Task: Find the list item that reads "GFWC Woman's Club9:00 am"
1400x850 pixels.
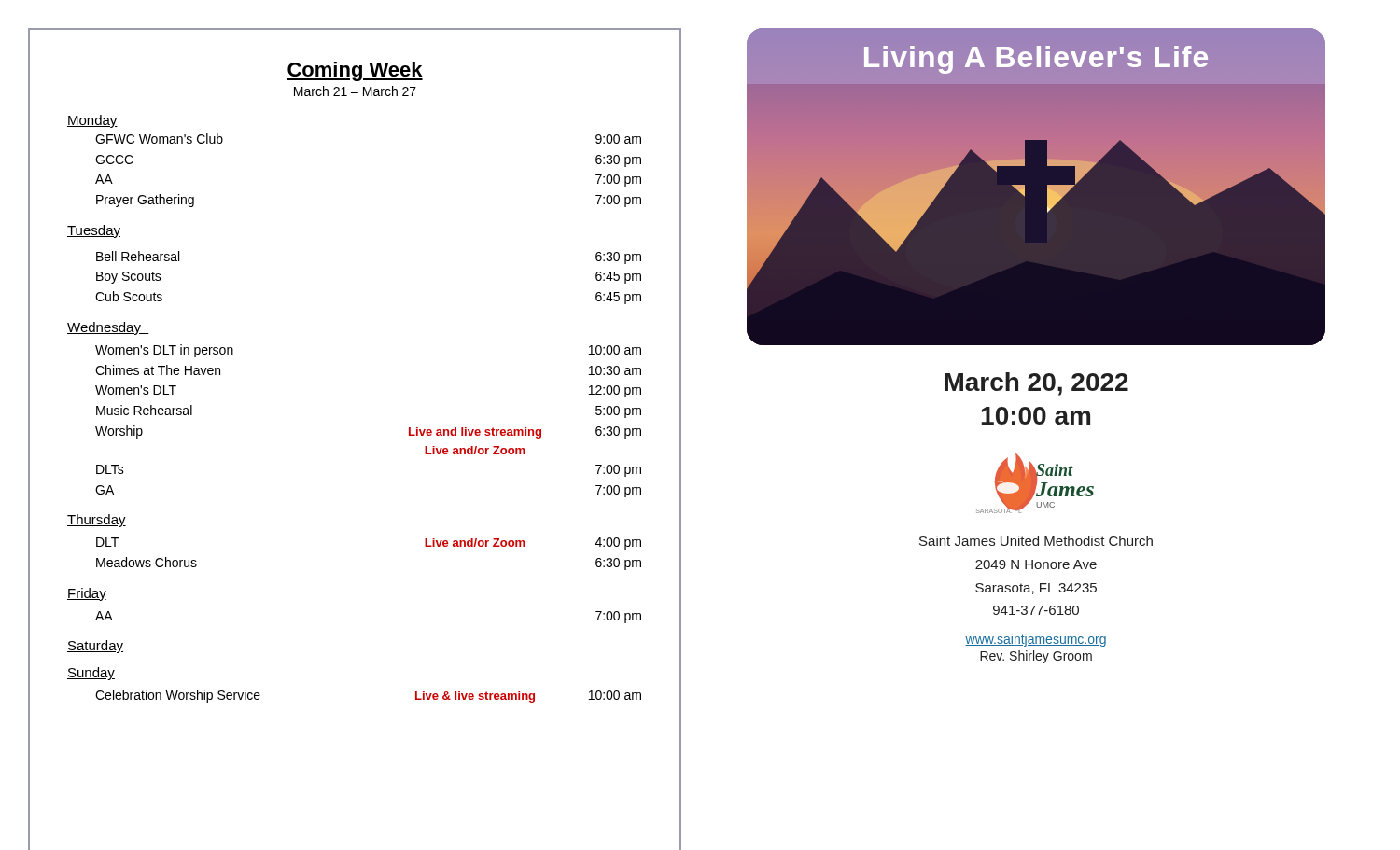Action: [x=149, y=139]
